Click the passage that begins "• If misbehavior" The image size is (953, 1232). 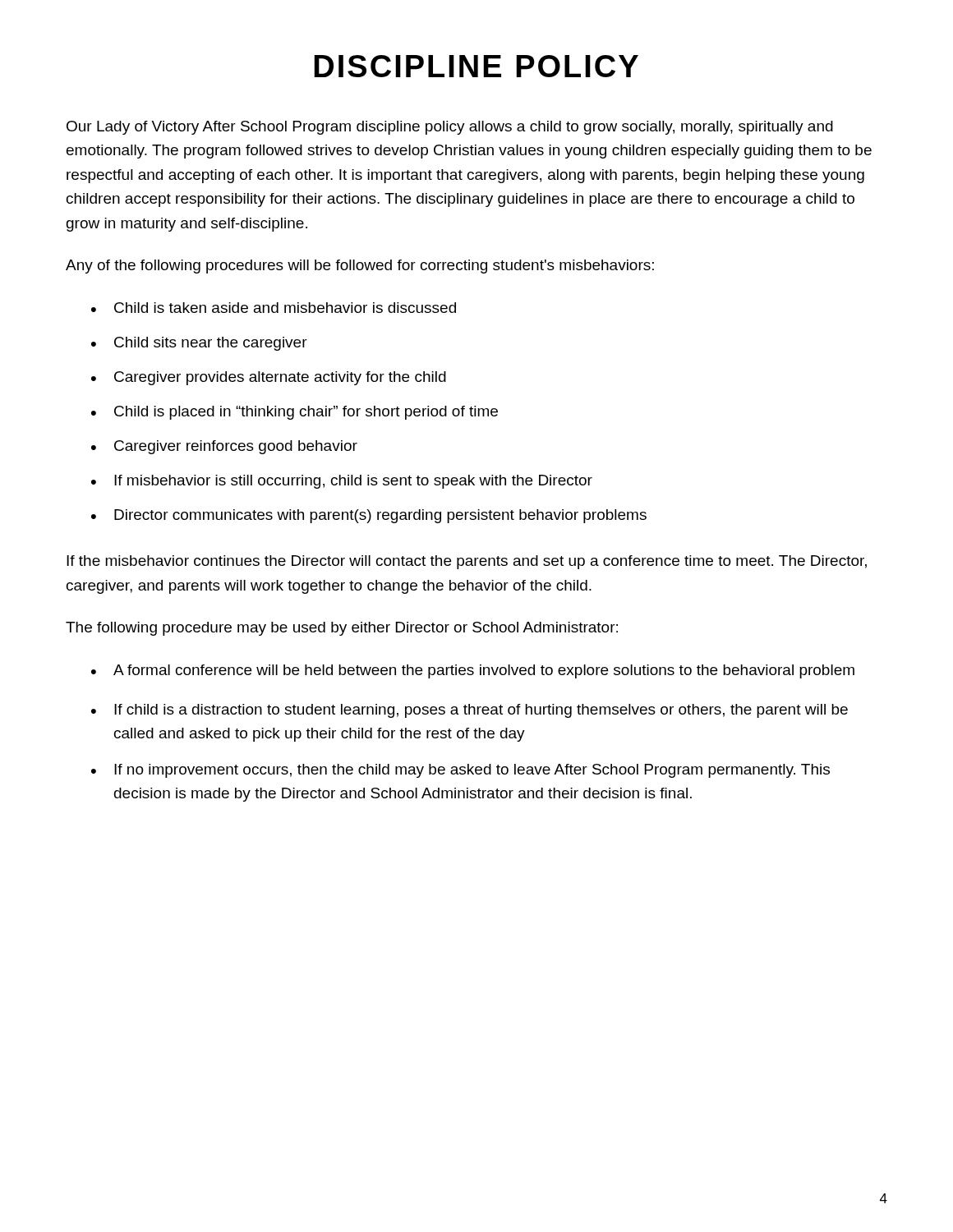[476, 482]
